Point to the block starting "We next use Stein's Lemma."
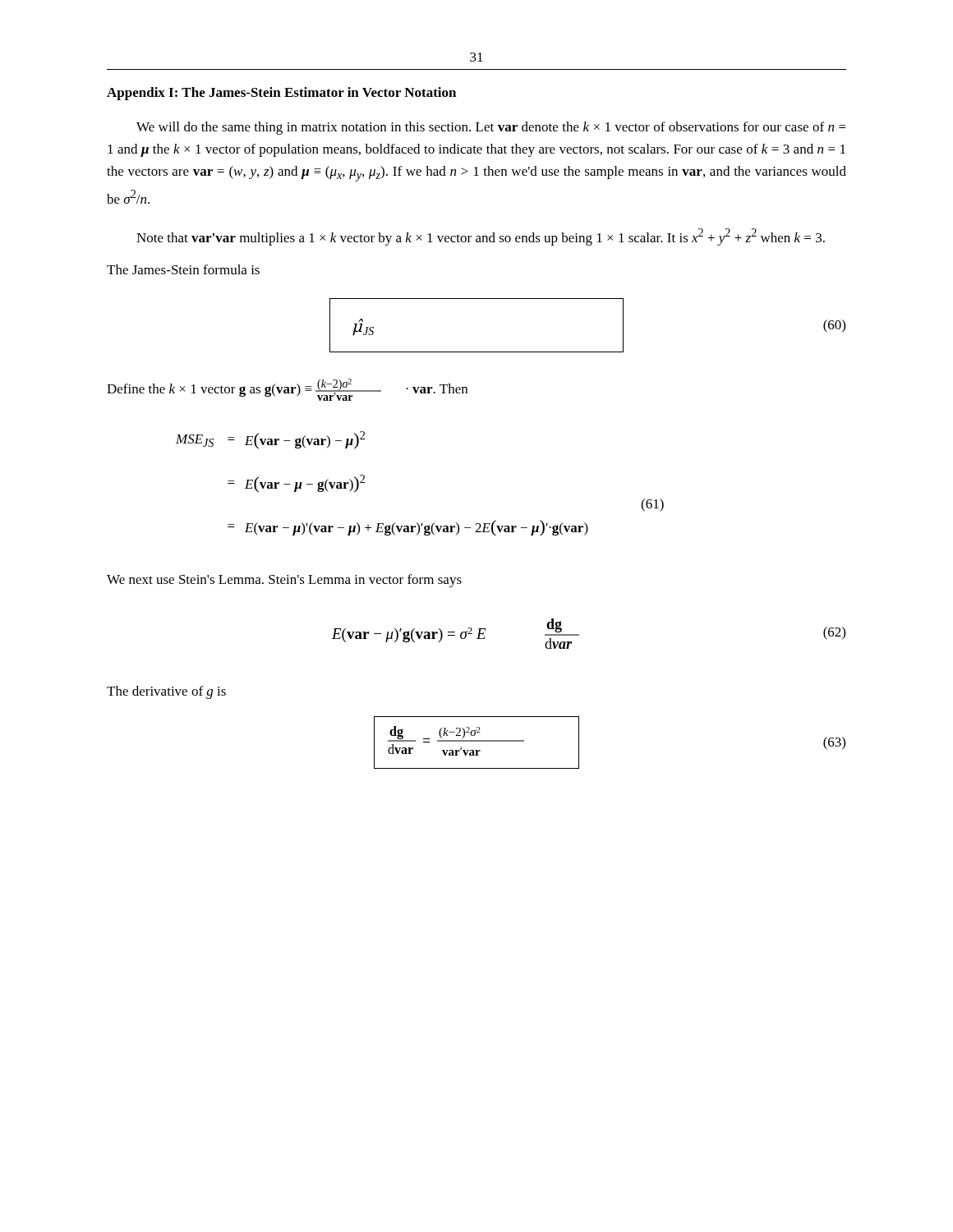 (284, 579)
